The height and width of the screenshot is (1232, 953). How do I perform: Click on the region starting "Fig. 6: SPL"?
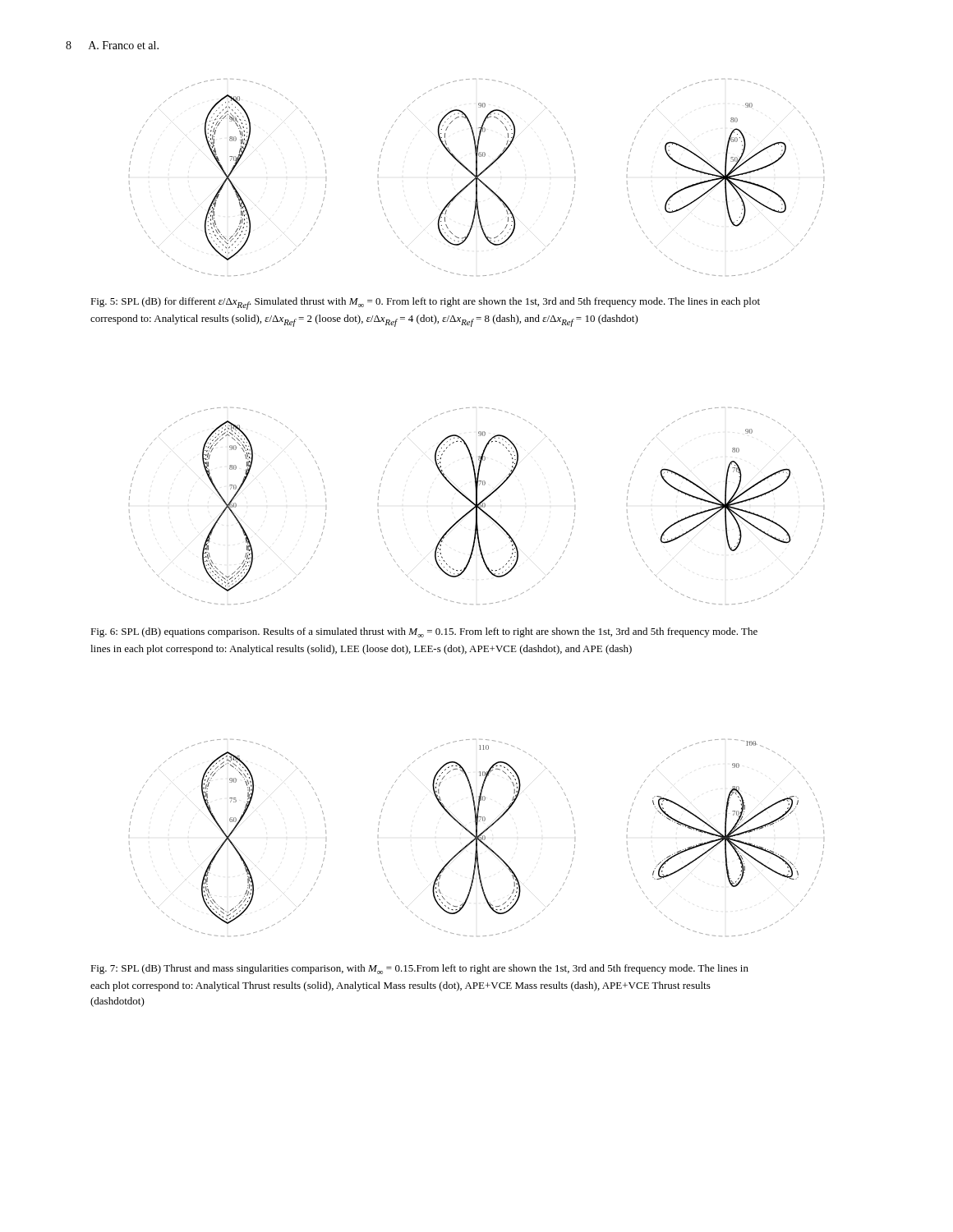424,640
